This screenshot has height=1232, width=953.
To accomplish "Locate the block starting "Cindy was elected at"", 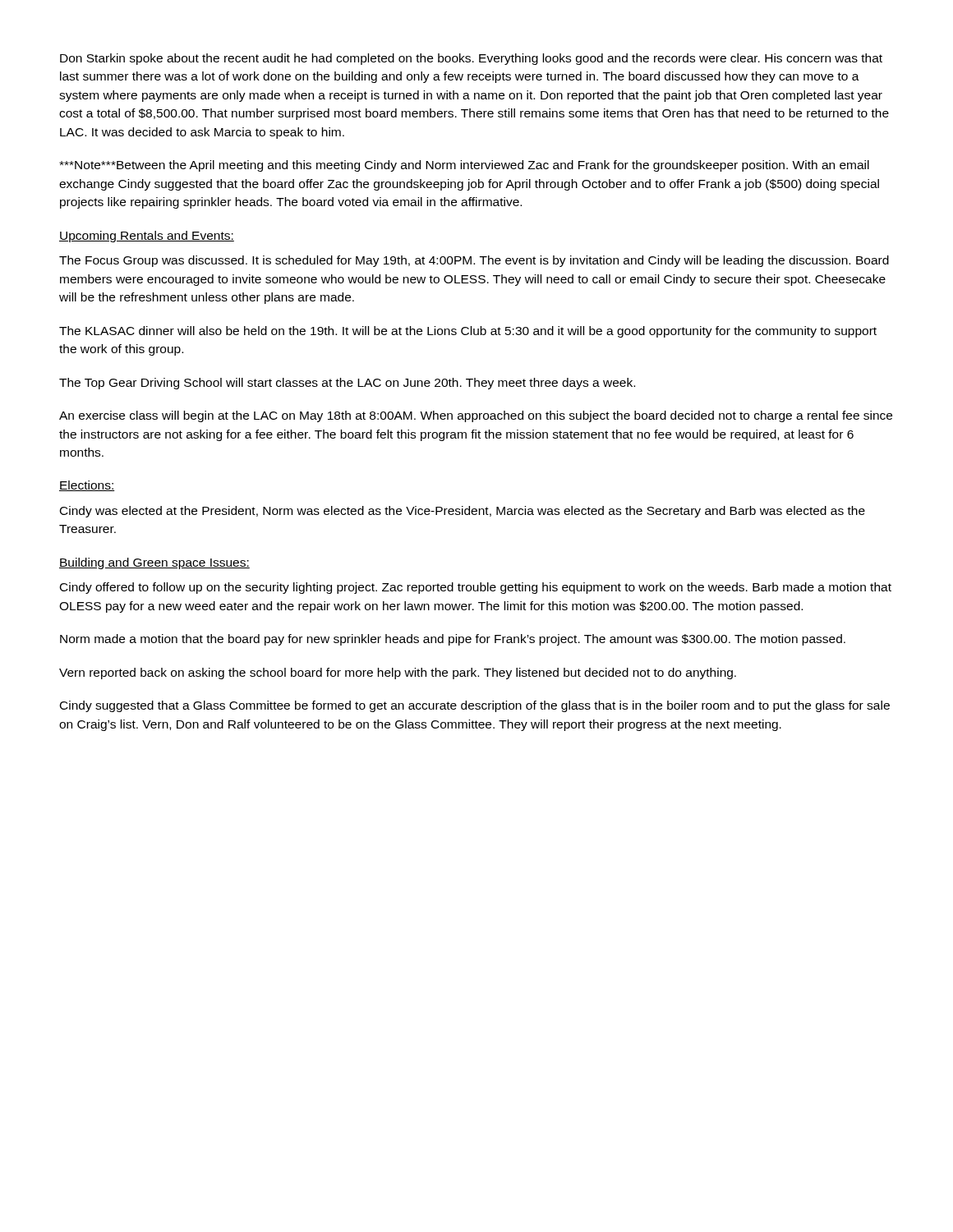I will [x=462, y=520].
